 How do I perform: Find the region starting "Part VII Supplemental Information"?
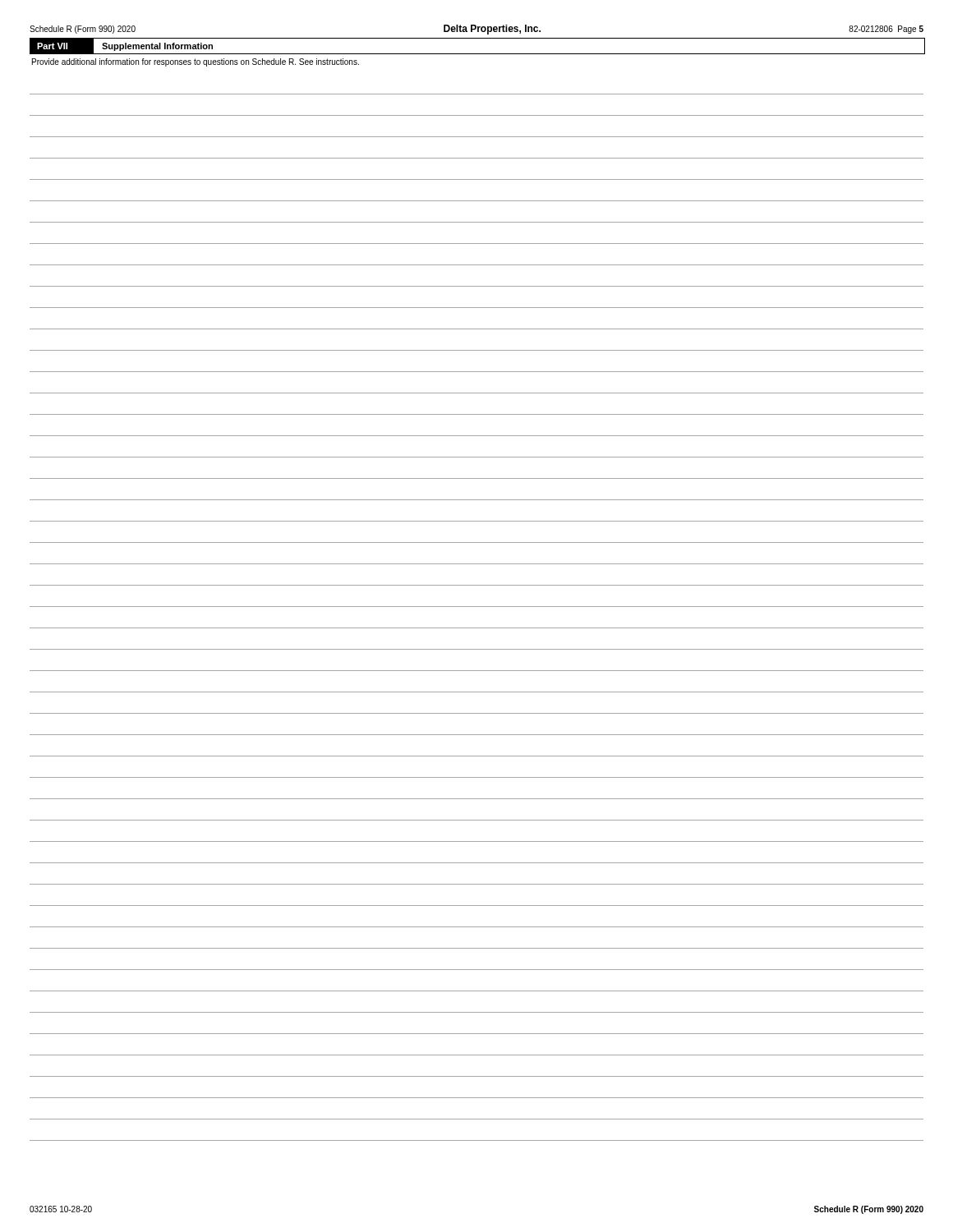477,46
